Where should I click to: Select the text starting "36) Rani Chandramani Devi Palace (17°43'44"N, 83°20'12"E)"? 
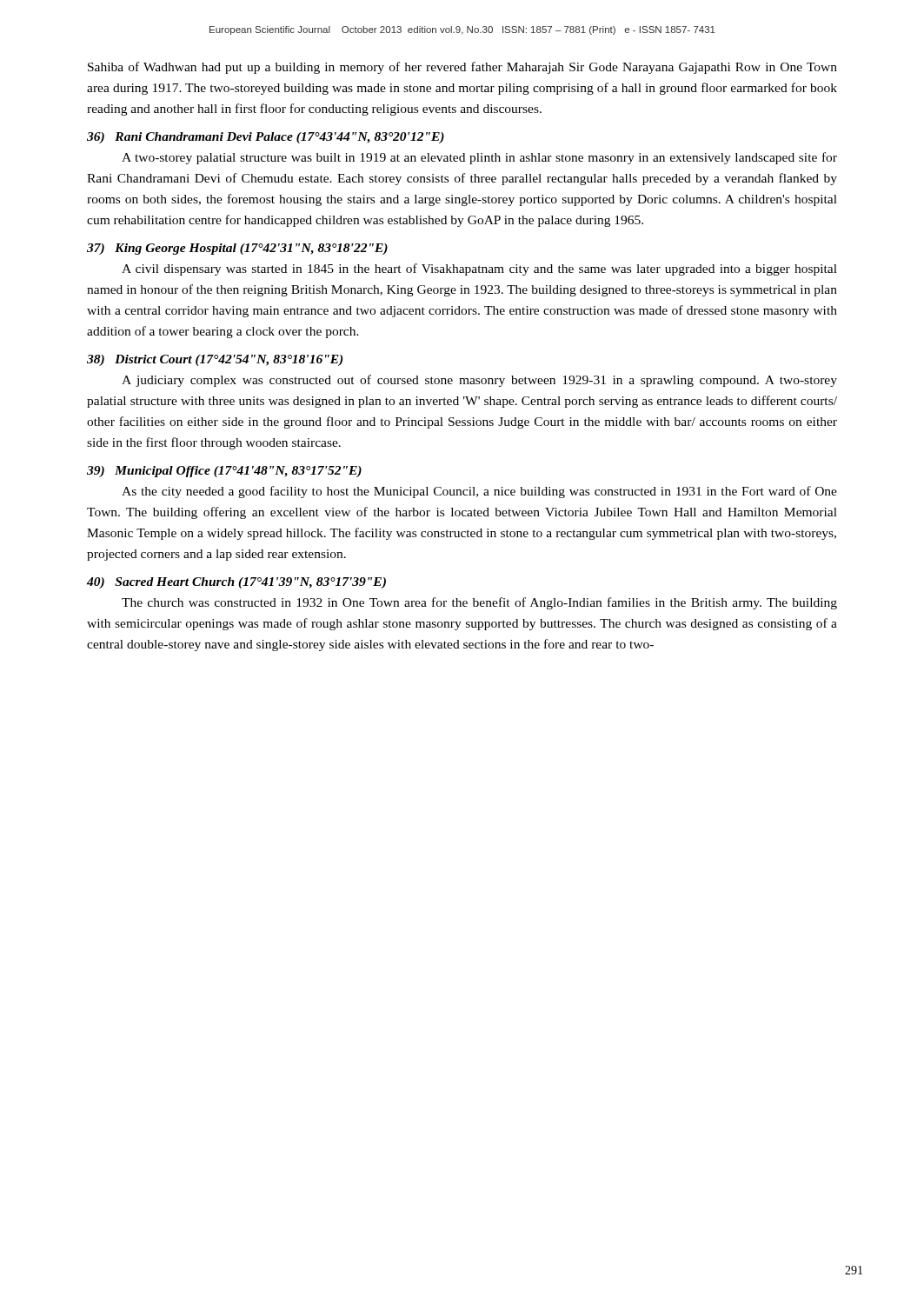pyautogui.click(x=266, y=138)
